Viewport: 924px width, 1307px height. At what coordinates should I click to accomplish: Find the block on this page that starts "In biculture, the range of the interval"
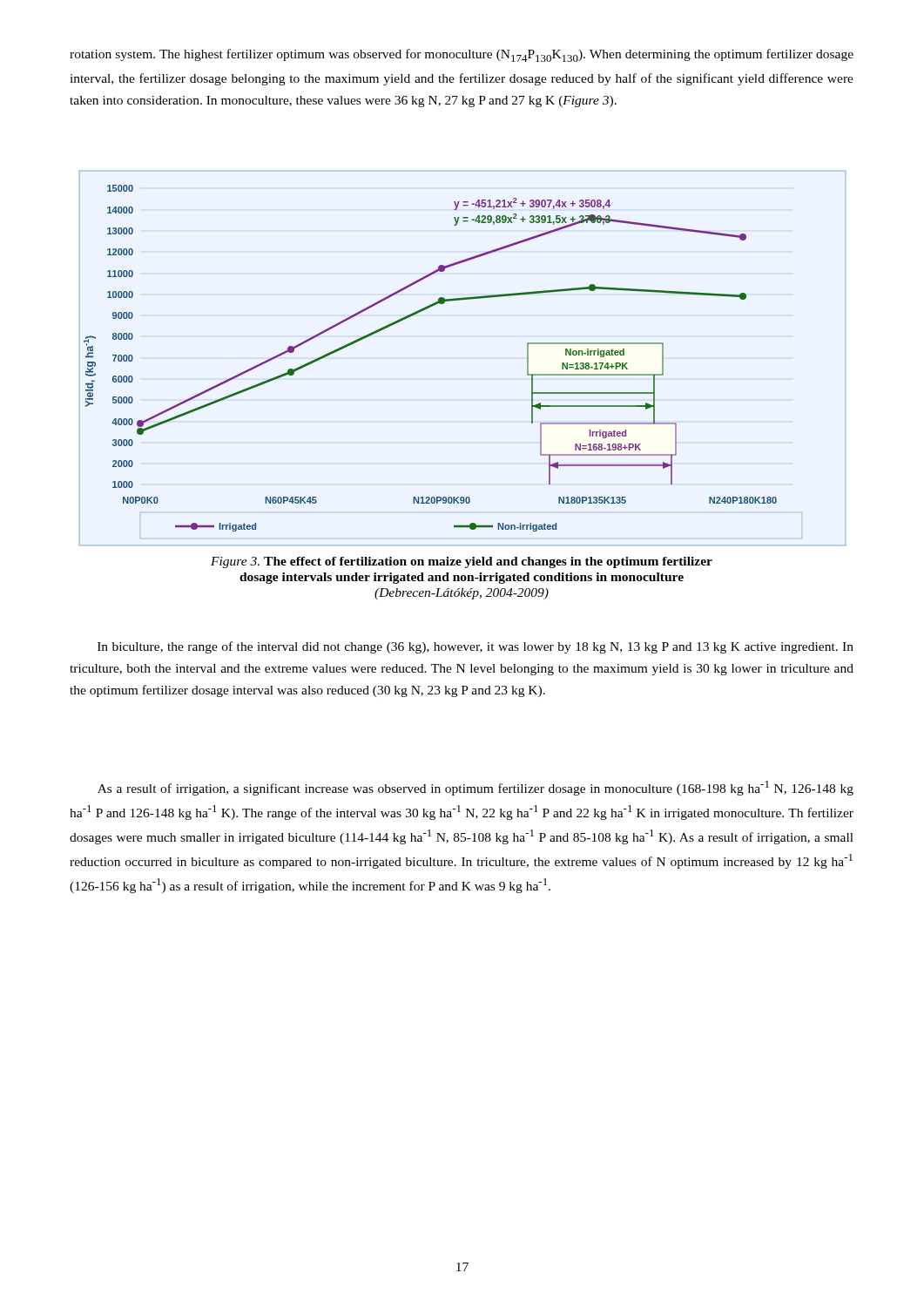pyautogui.click(x=462, y=668)
